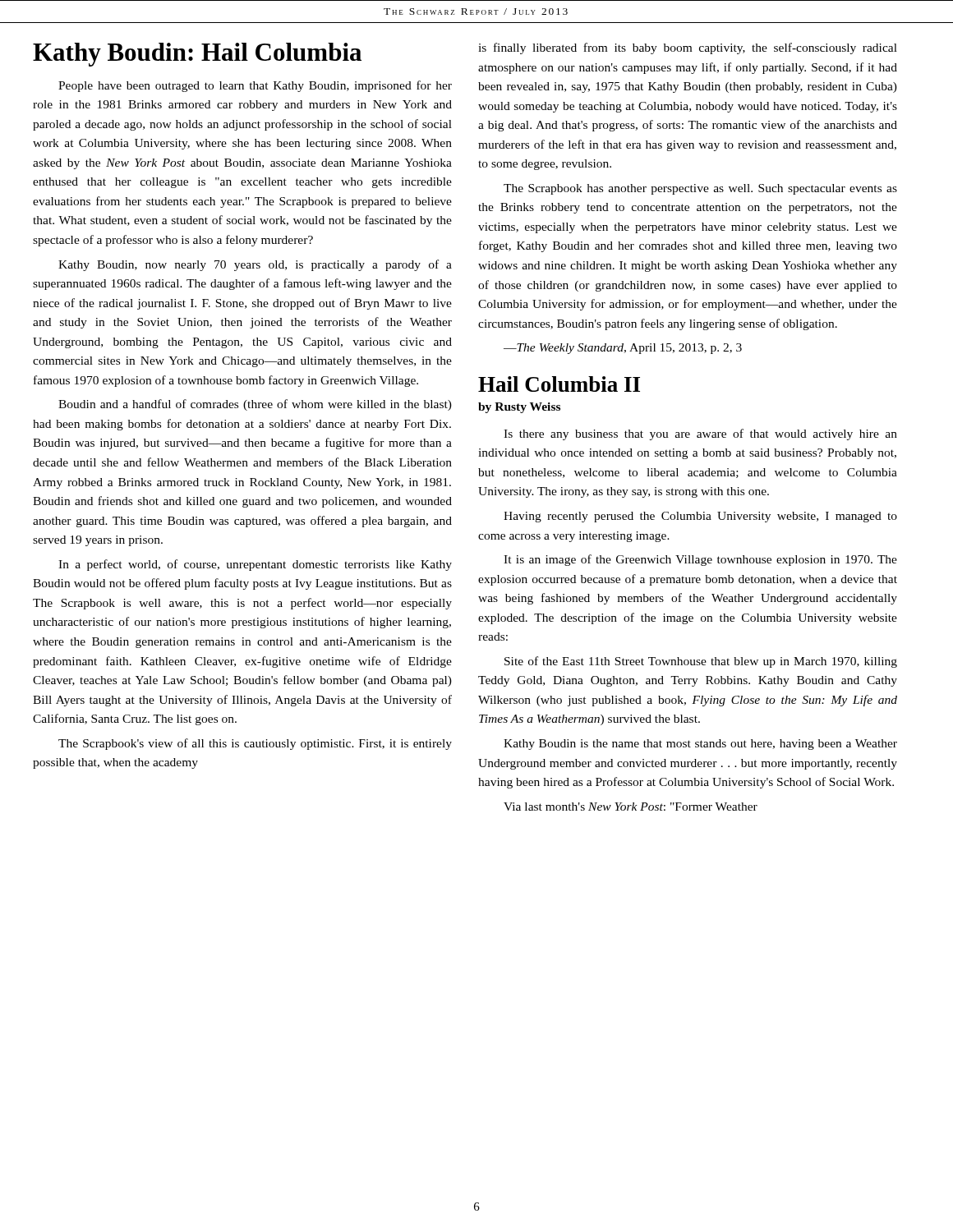Viewport: 953px width, 1232px height.
Task: Navigate to the passage starting "by Rusty Weiss"
Action: (519, 406)
